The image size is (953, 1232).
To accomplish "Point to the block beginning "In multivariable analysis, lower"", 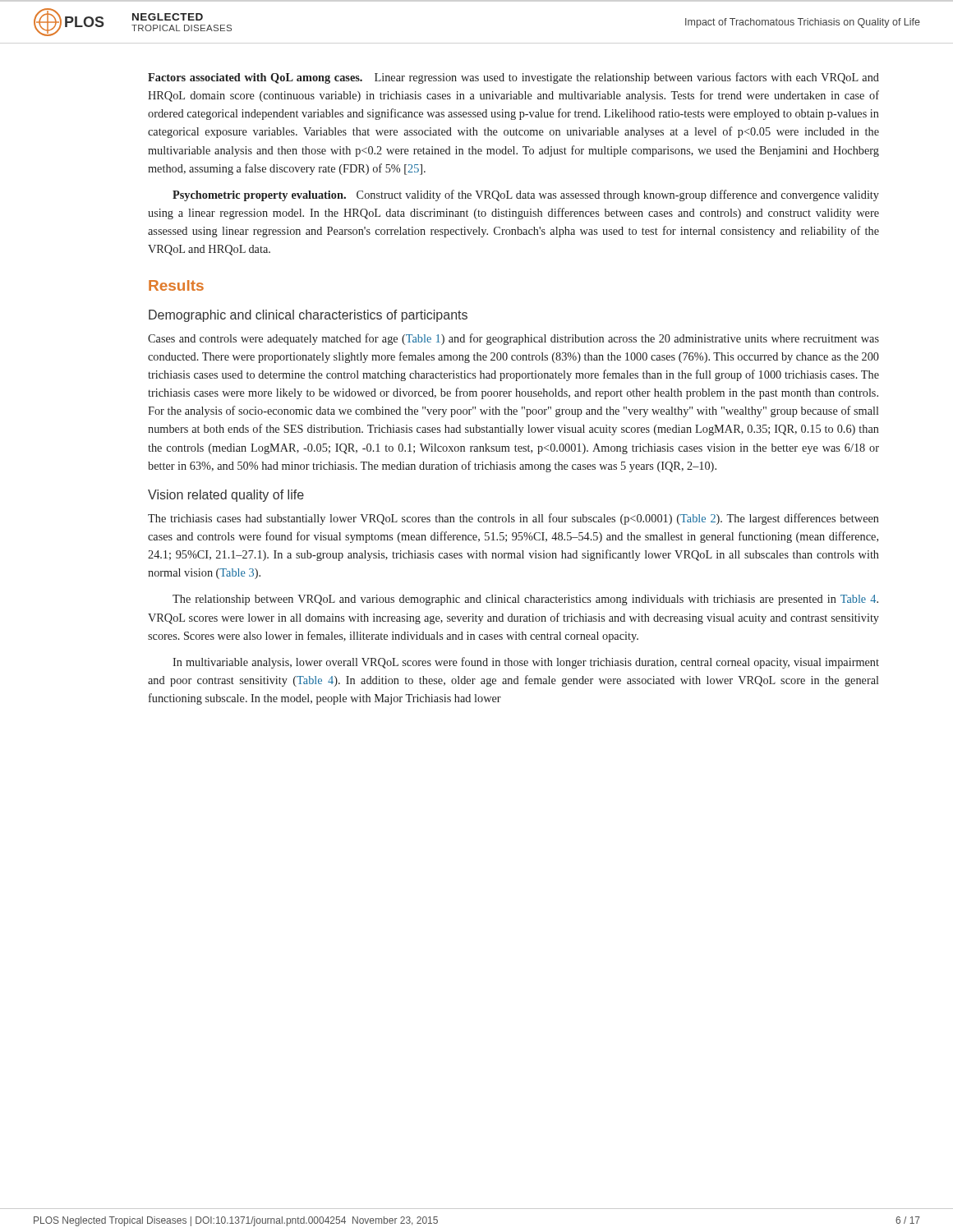I will tap(513, 680).
